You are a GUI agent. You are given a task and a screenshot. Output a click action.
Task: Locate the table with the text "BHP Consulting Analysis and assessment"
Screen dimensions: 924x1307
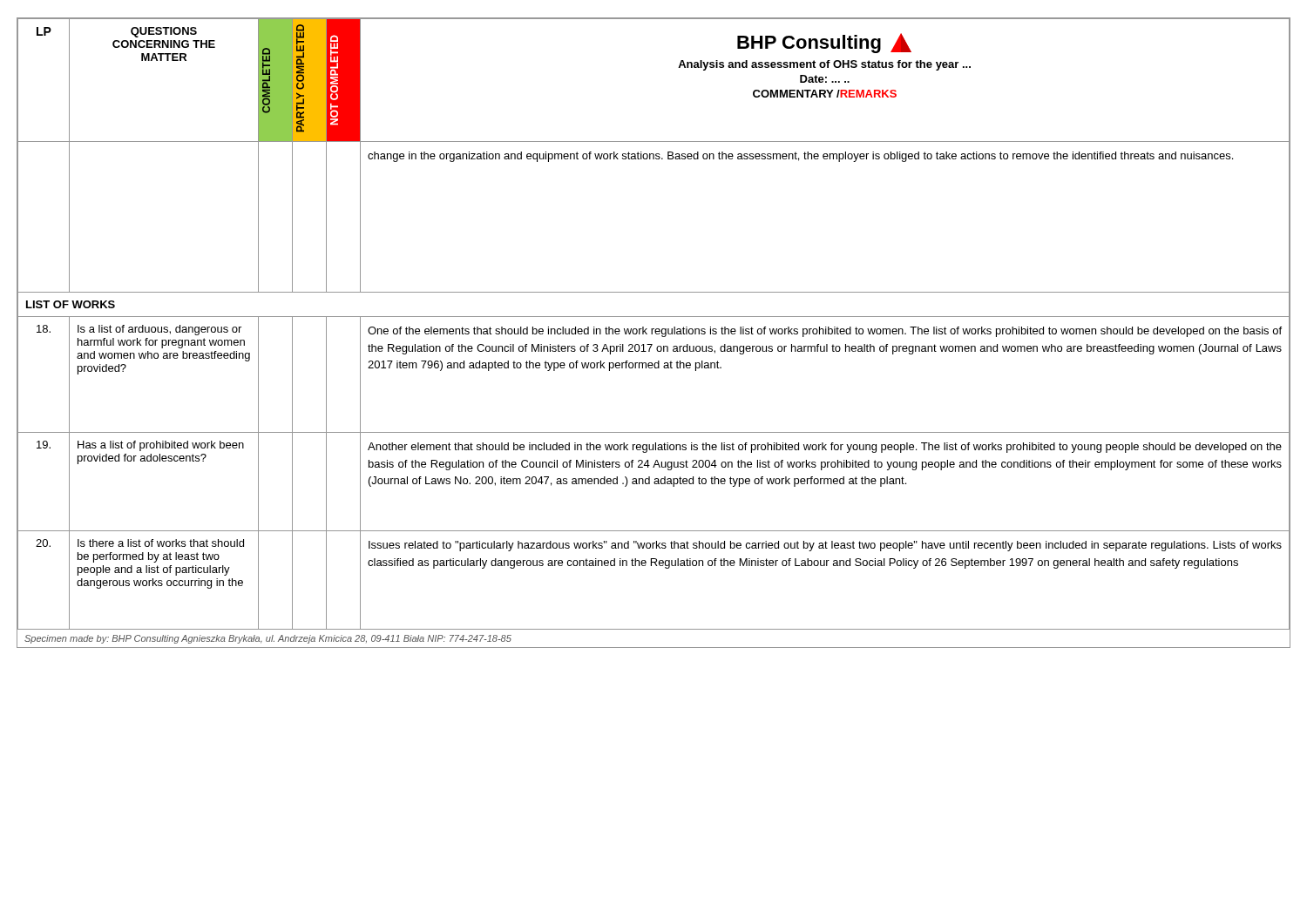tap(825, 80)
